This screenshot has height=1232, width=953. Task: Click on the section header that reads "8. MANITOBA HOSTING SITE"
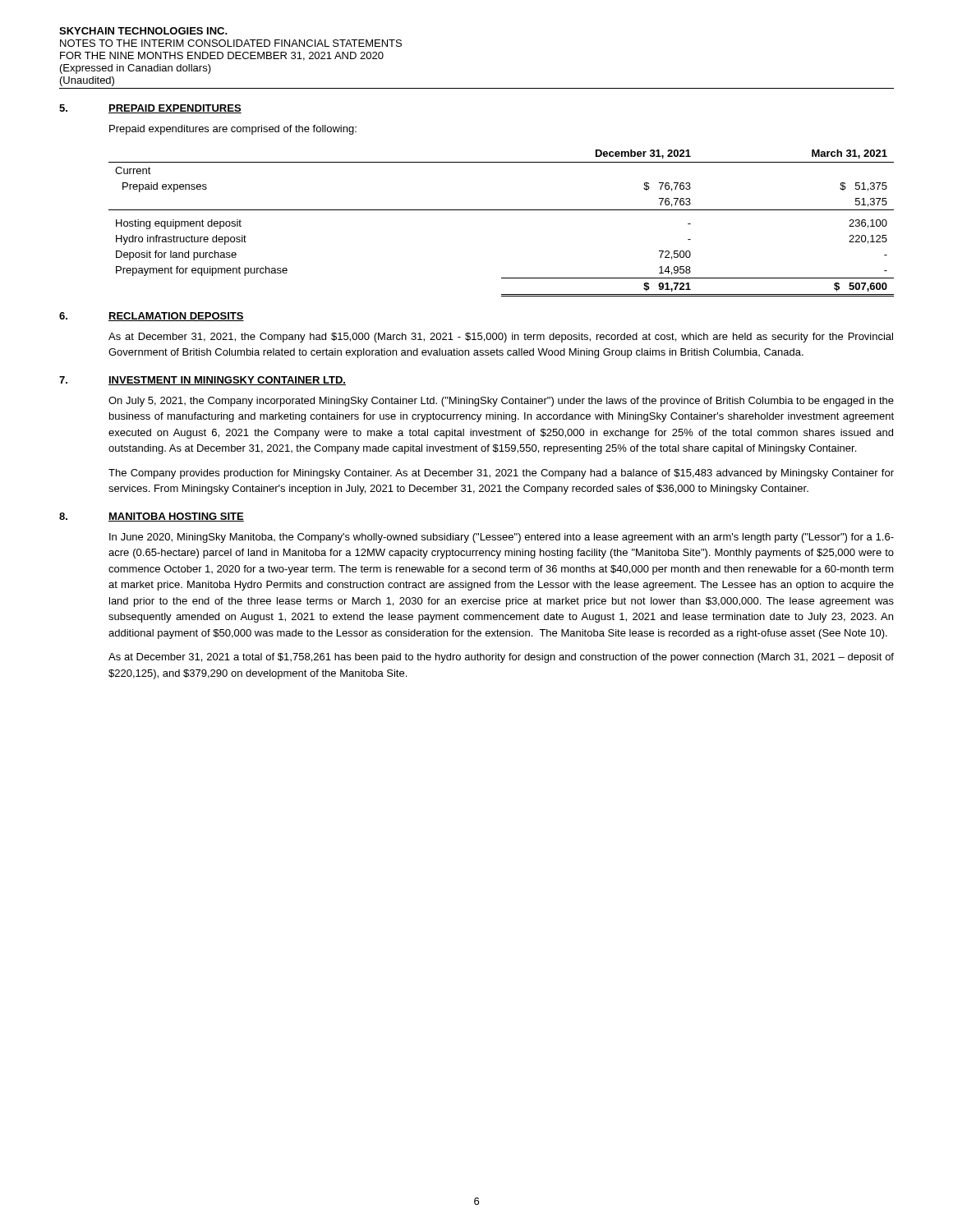click(x=151, y=516)
